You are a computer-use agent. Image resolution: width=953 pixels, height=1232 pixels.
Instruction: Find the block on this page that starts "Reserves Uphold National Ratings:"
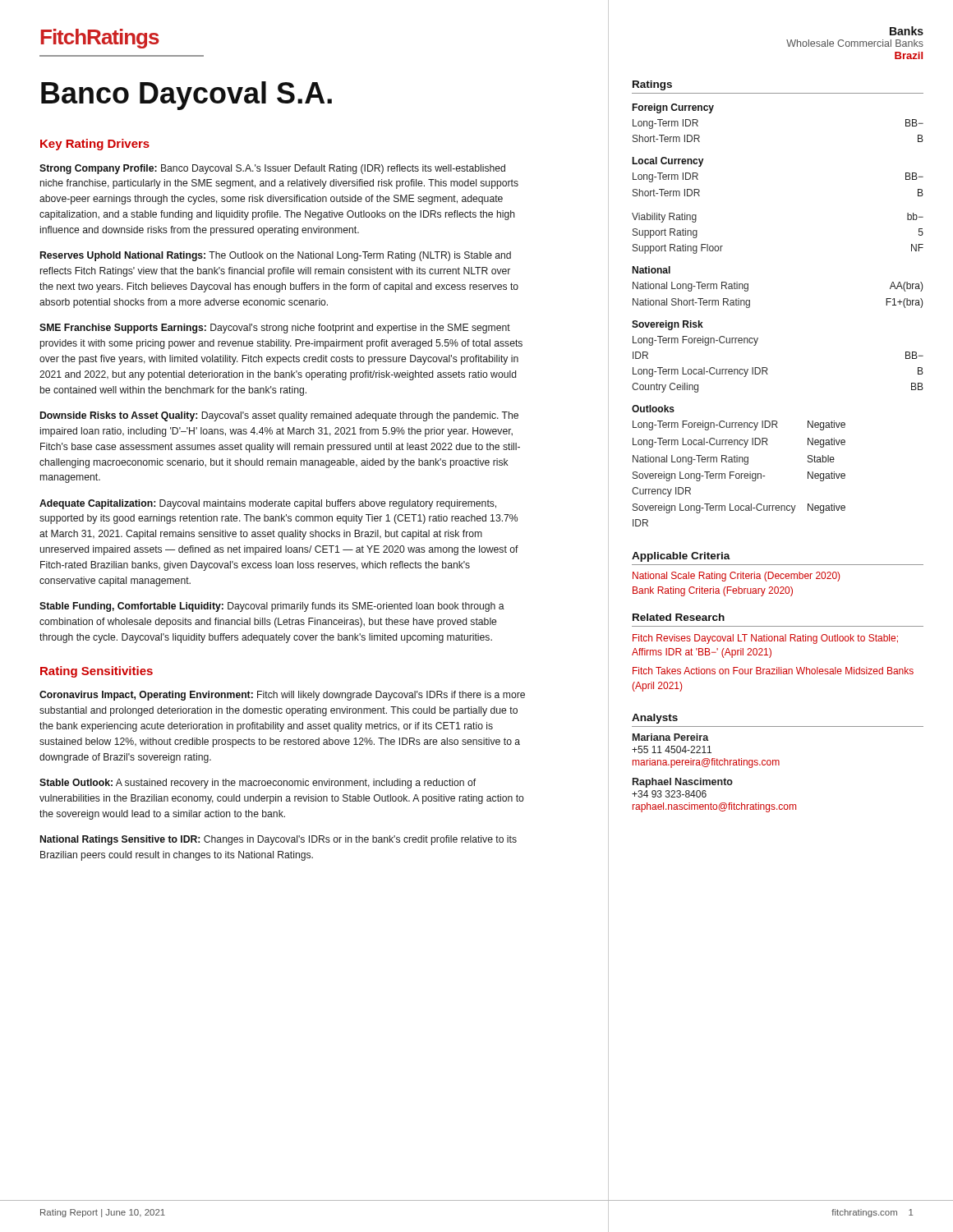pyautogui.click(x=283, y=279)
